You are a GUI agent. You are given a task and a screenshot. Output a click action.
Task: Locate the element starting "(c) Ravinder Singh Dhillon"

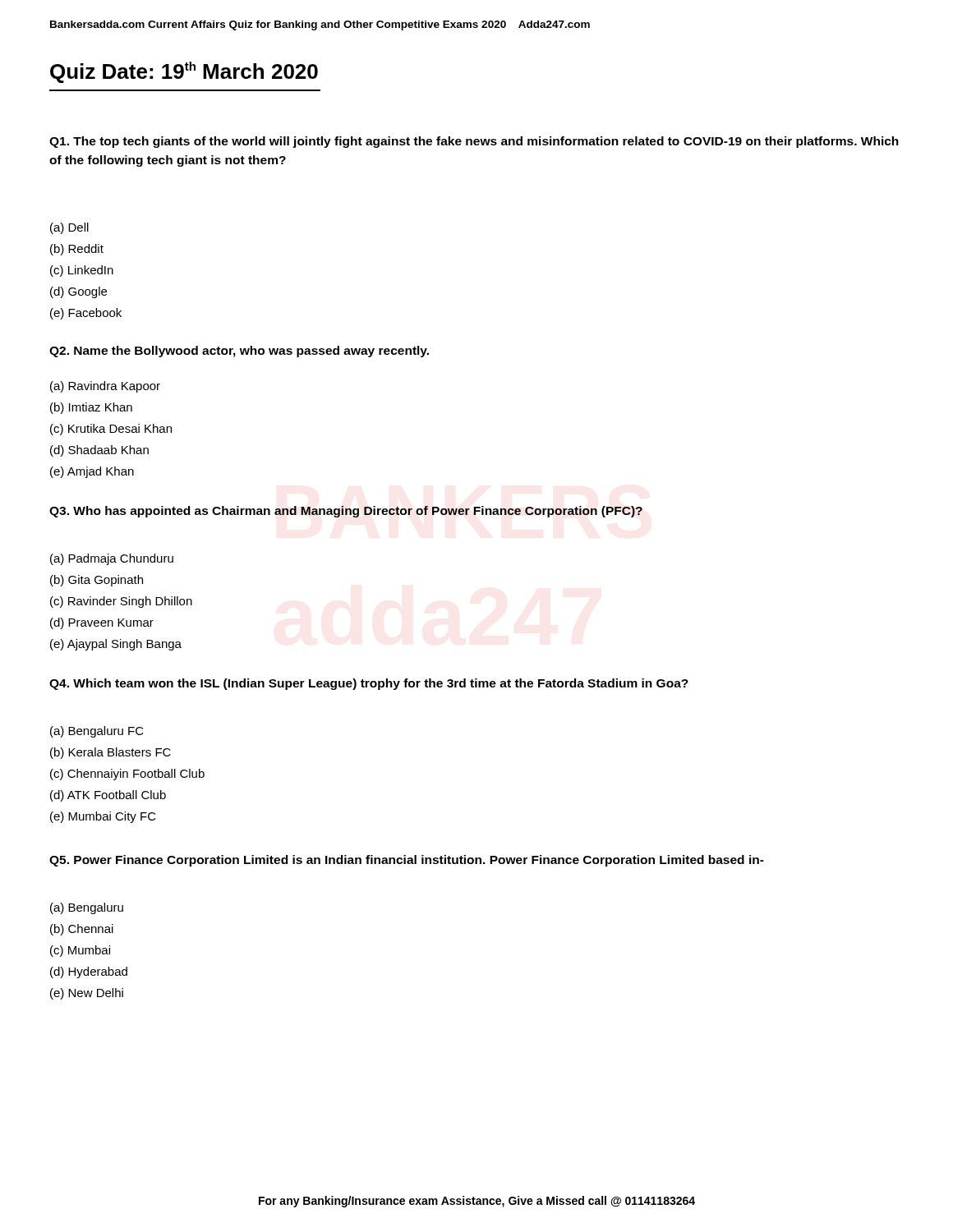pyautogui.click(x=121, y=601)
